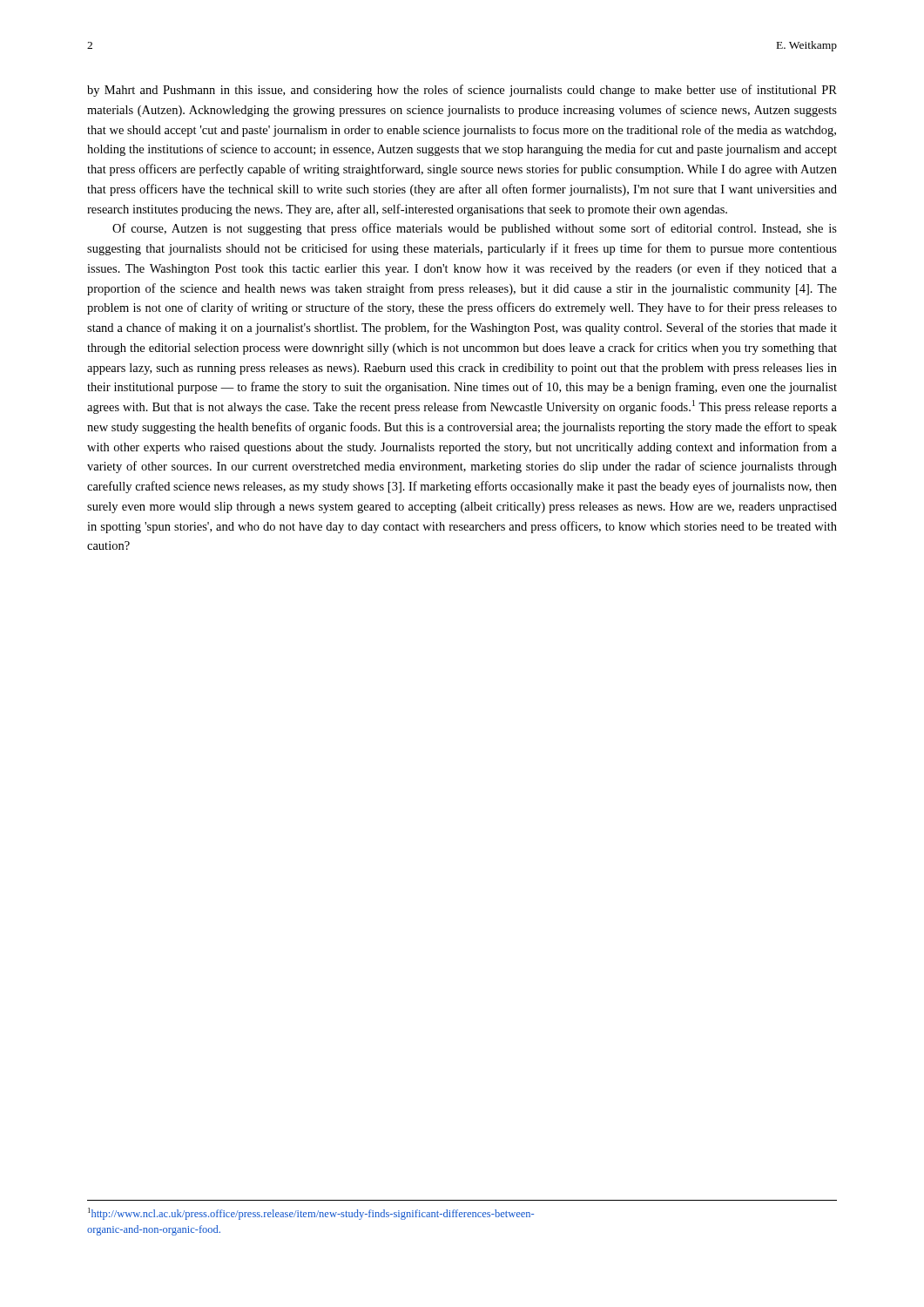The height and width of the screenshot is (1307, 924).
Task: Find the block on this page that starts "by Mahrt and"
Action: (462, 318)
